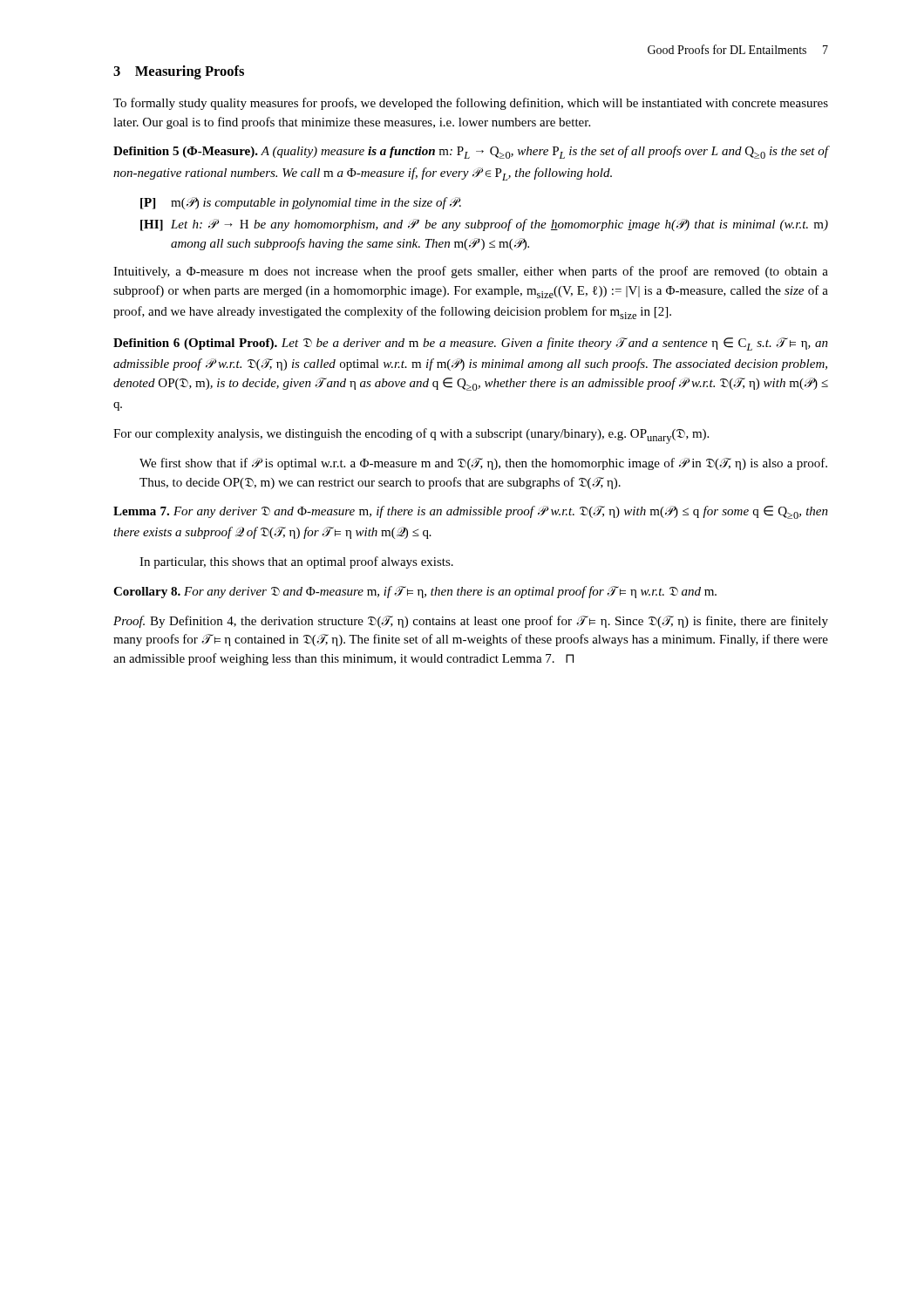Locate the text block that says "To formally study quality measures for proofs, we"
This screenshot has width=924, height=1308.
click(471, 112)
